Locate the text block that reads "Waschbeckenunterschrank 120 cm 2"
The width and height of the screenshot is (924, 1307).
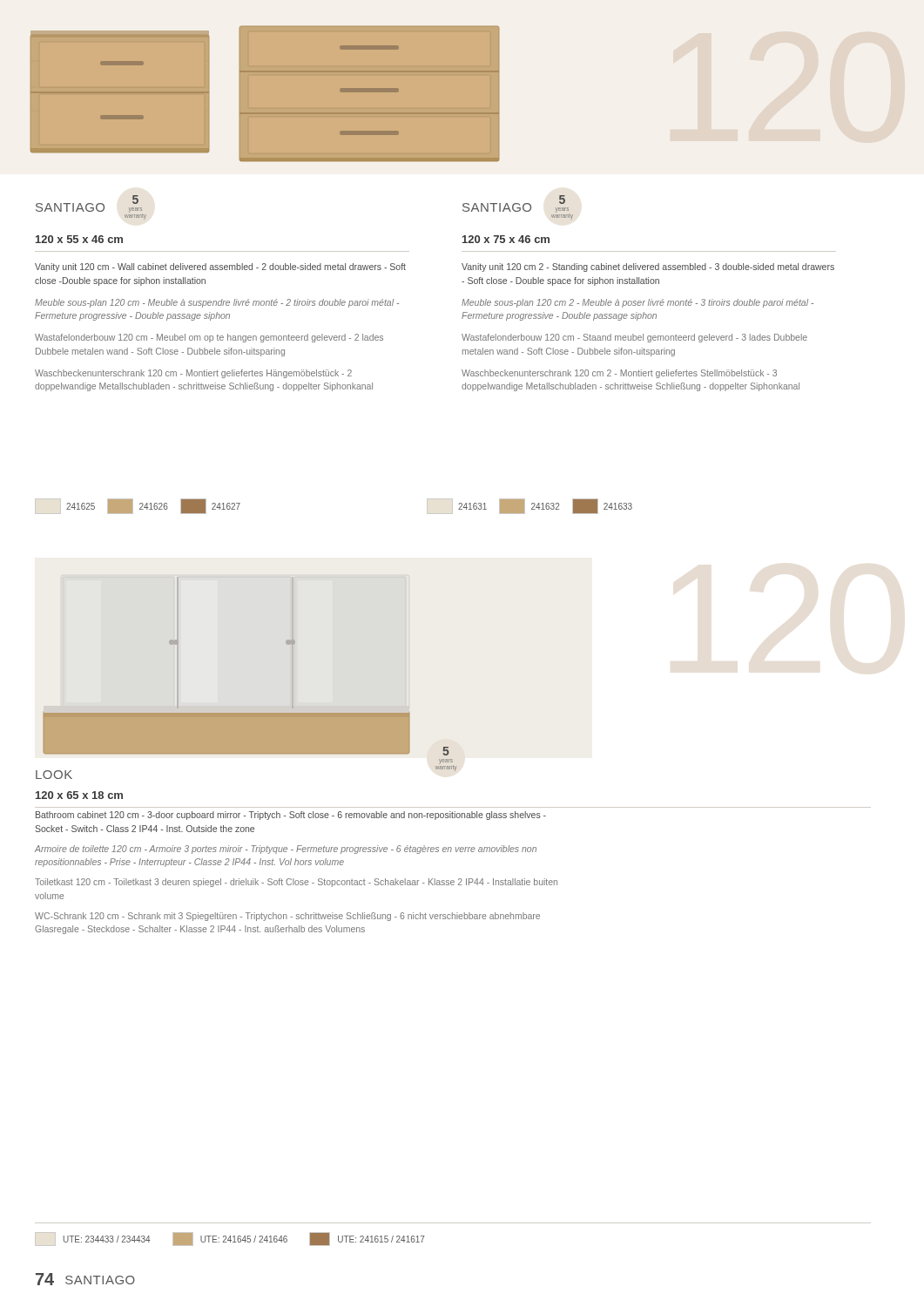pyautogui.click(x=631, y=379)
